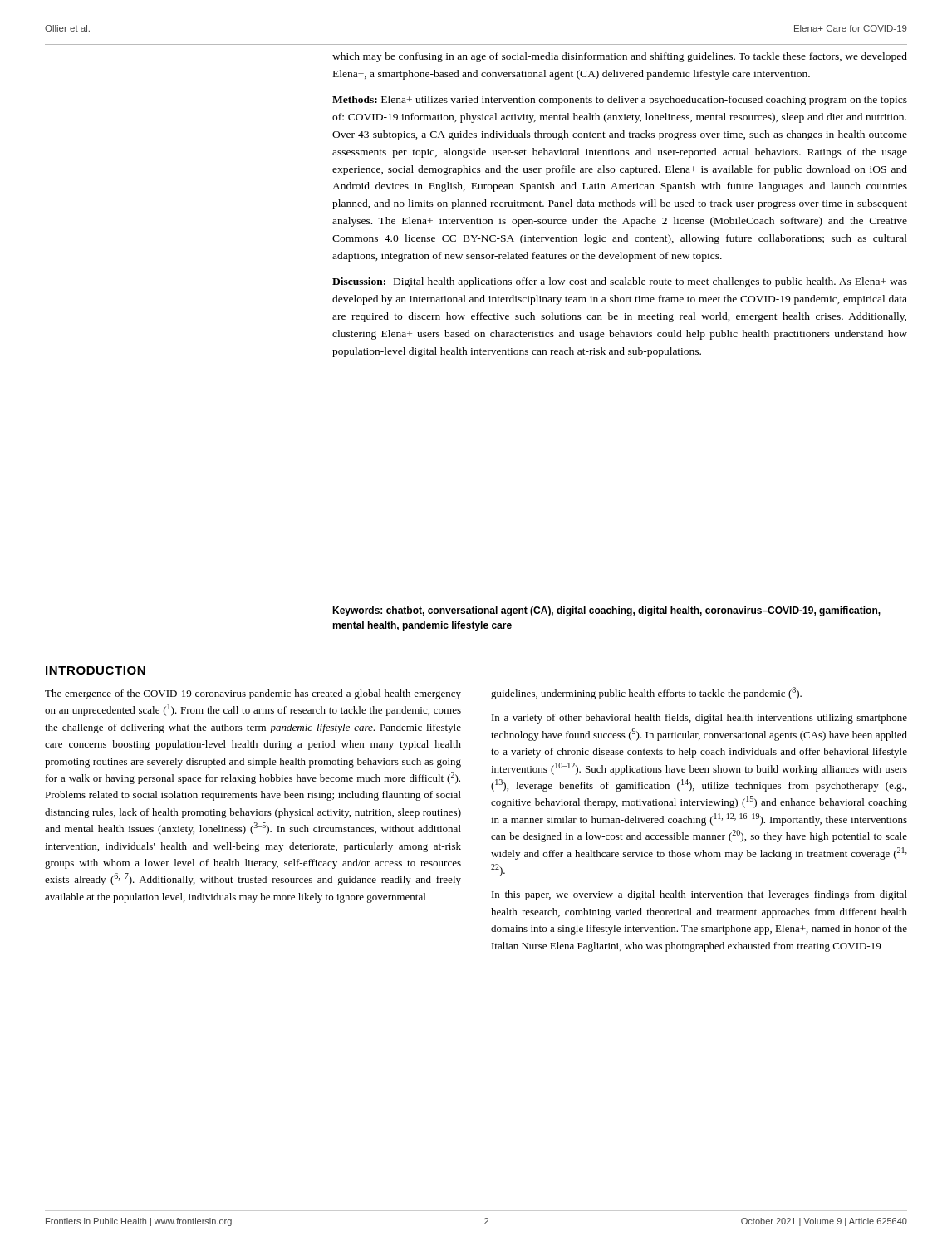
Task: Point to the element starting "The emergence of the COVID-19 coronavirus"
Action: (x=253, y=796)
